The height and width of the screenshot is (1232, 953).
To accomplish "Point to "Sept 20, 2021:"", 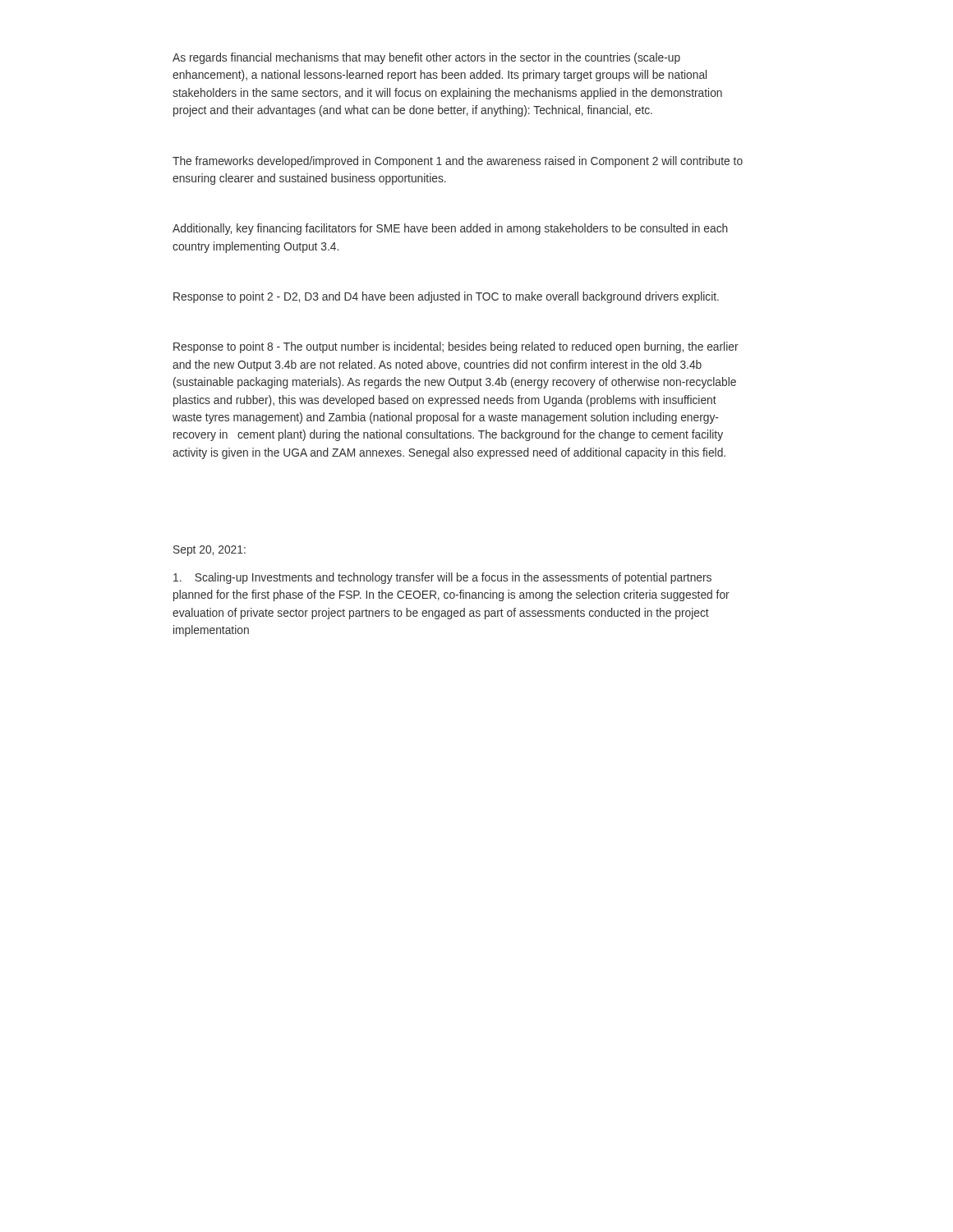I will 209,550.
